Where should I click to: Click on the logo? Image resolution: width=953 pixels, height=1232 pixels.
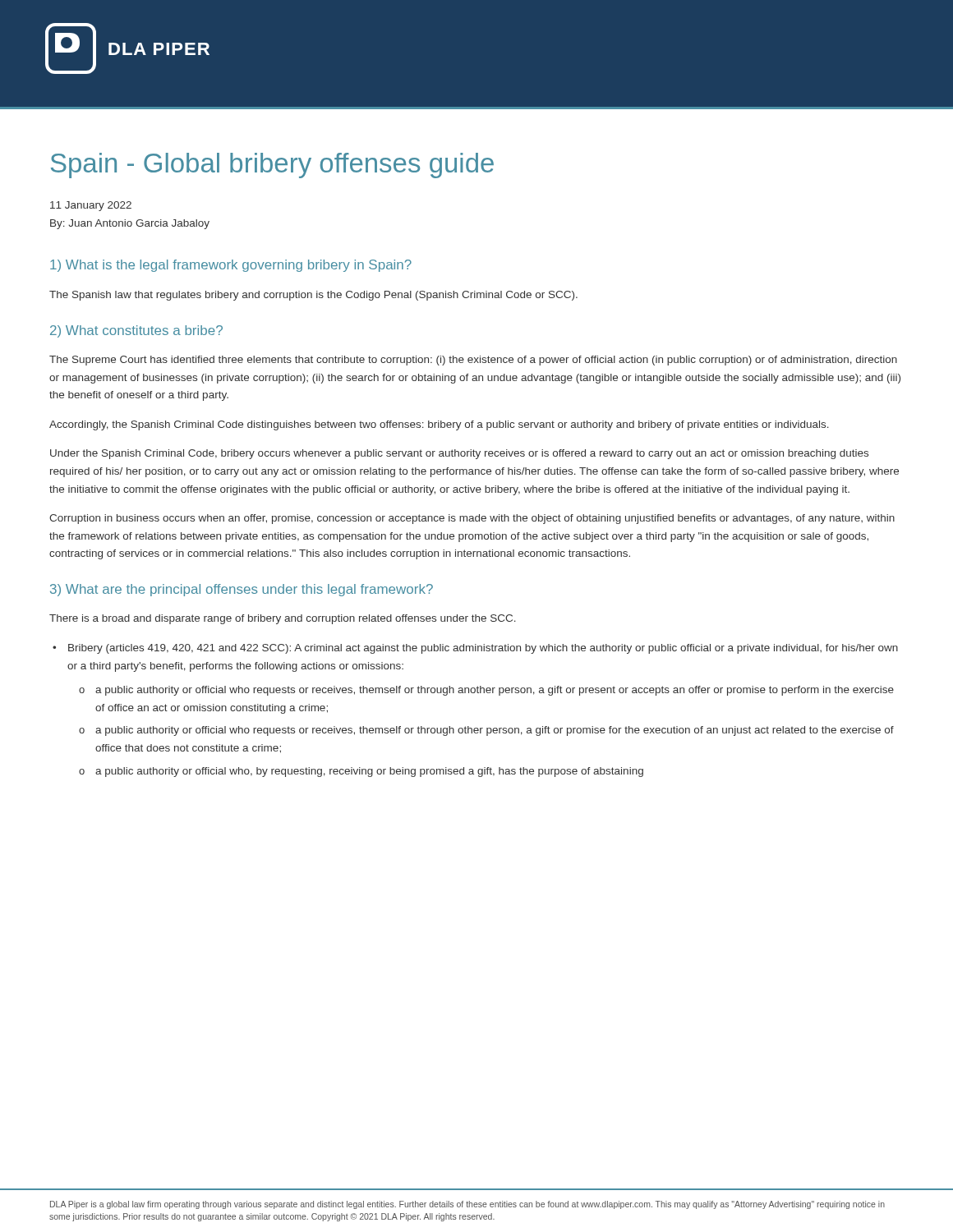(x=476, y=53)
